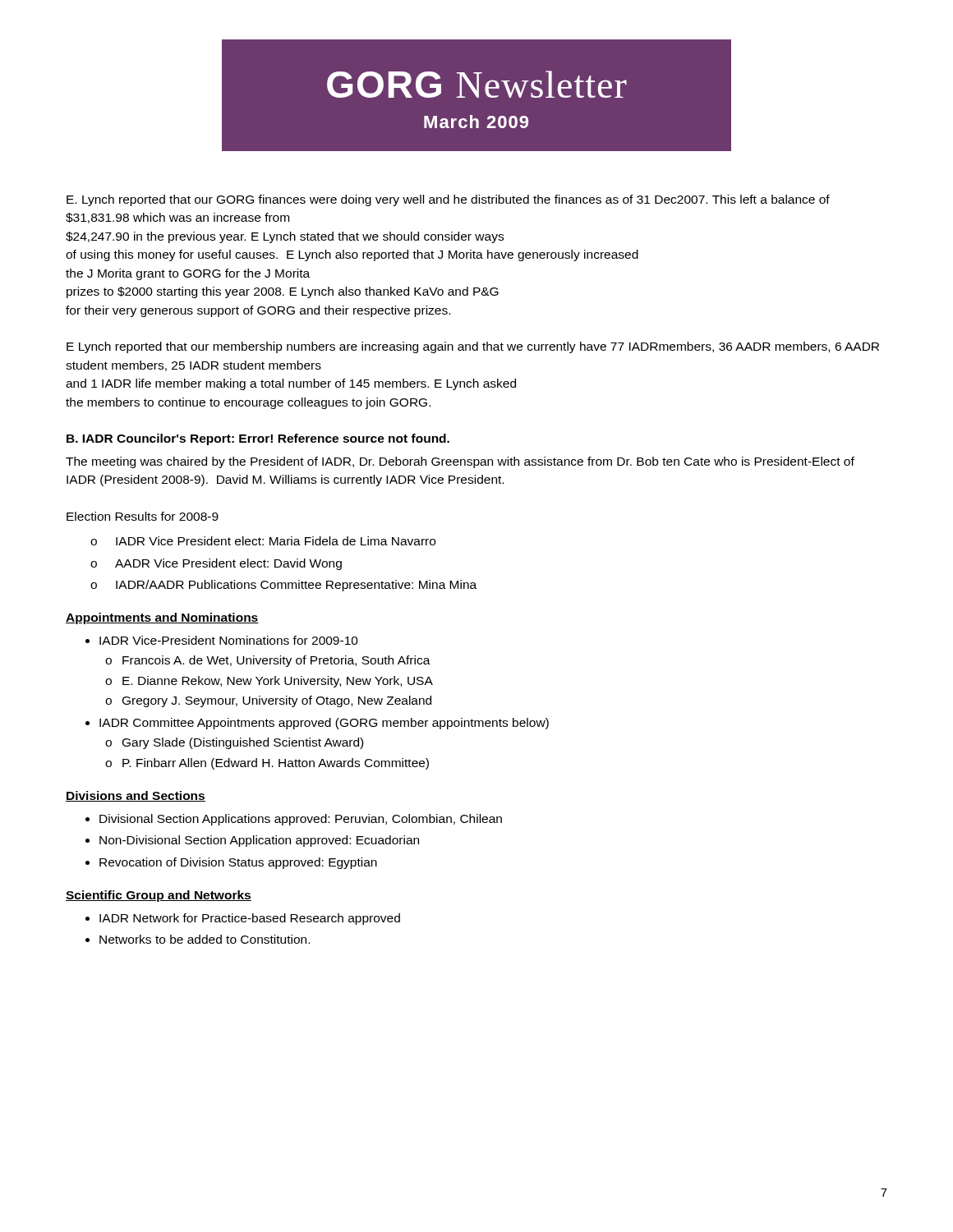Locate the list item that reads "IADR Network for Practice-based Research approved"

(250, 917)
